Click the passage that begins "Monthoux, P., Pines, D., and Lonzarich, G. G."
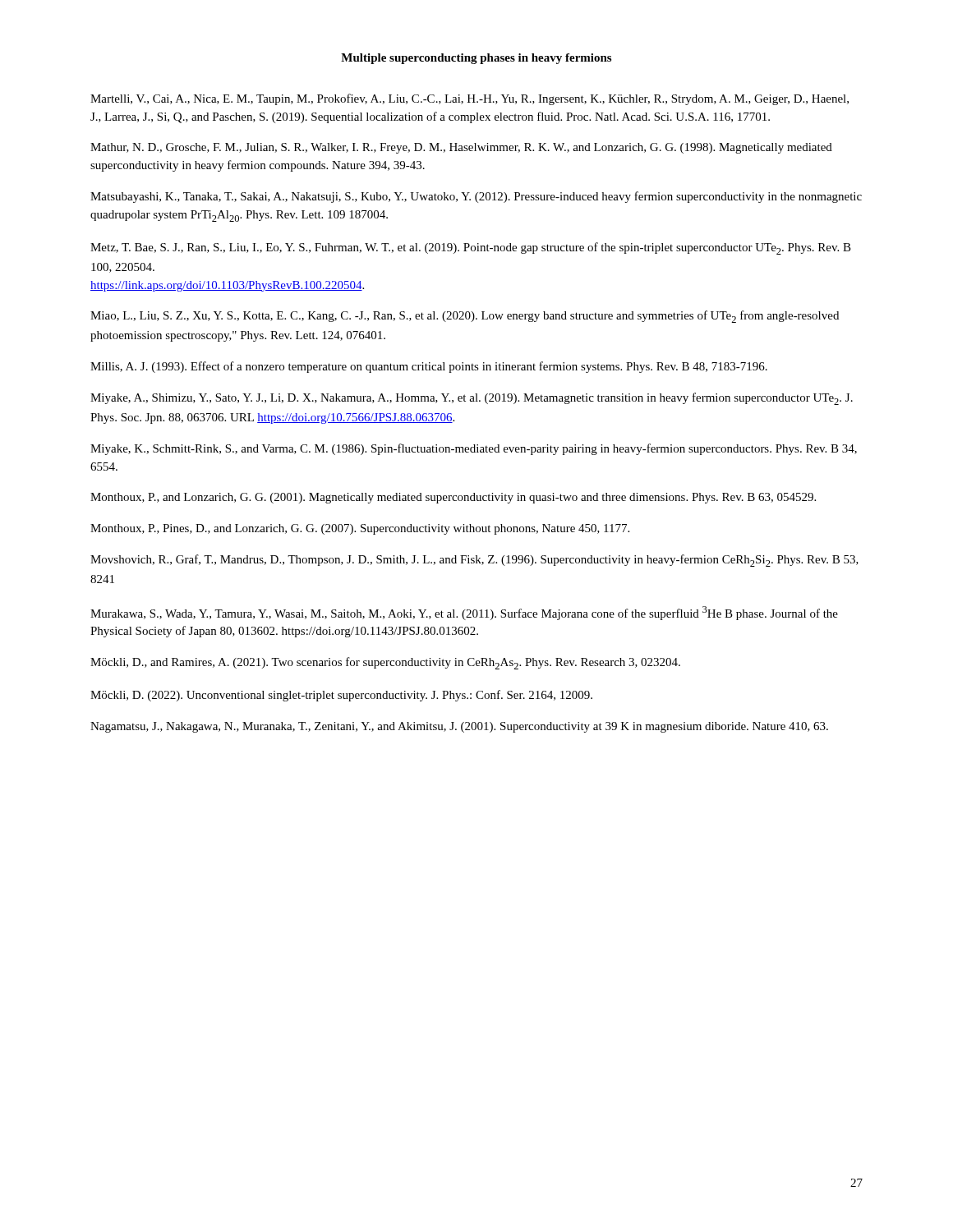Image resolution: width=953 pixels, height=1232 pixels. click(360, 528)
